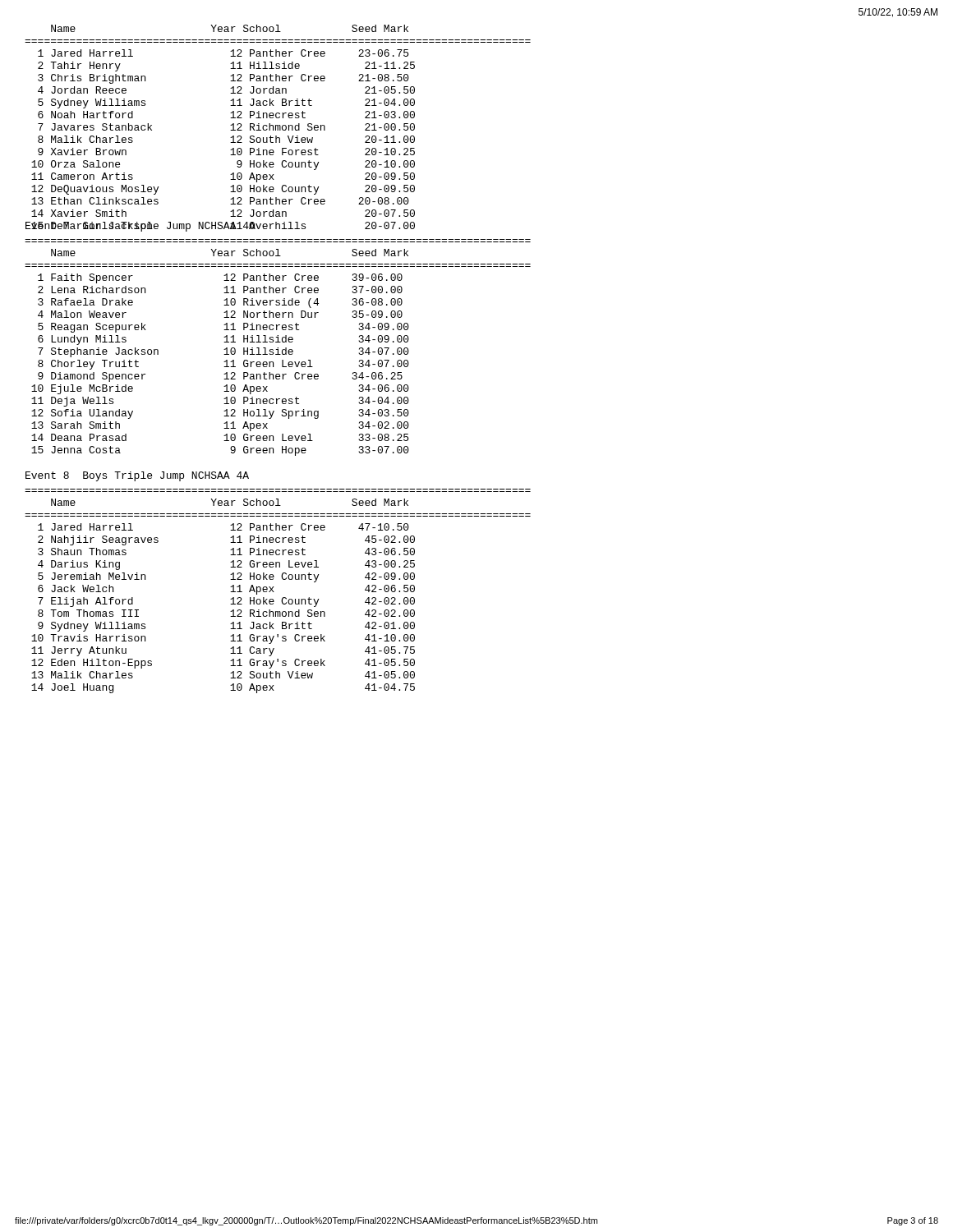The image size is (953, 1232).
Task: Where does it say "Event 7 Girls Triple Jump NCHSAA 4A"?
Action: pyautogui.click(x=220, y=227)
